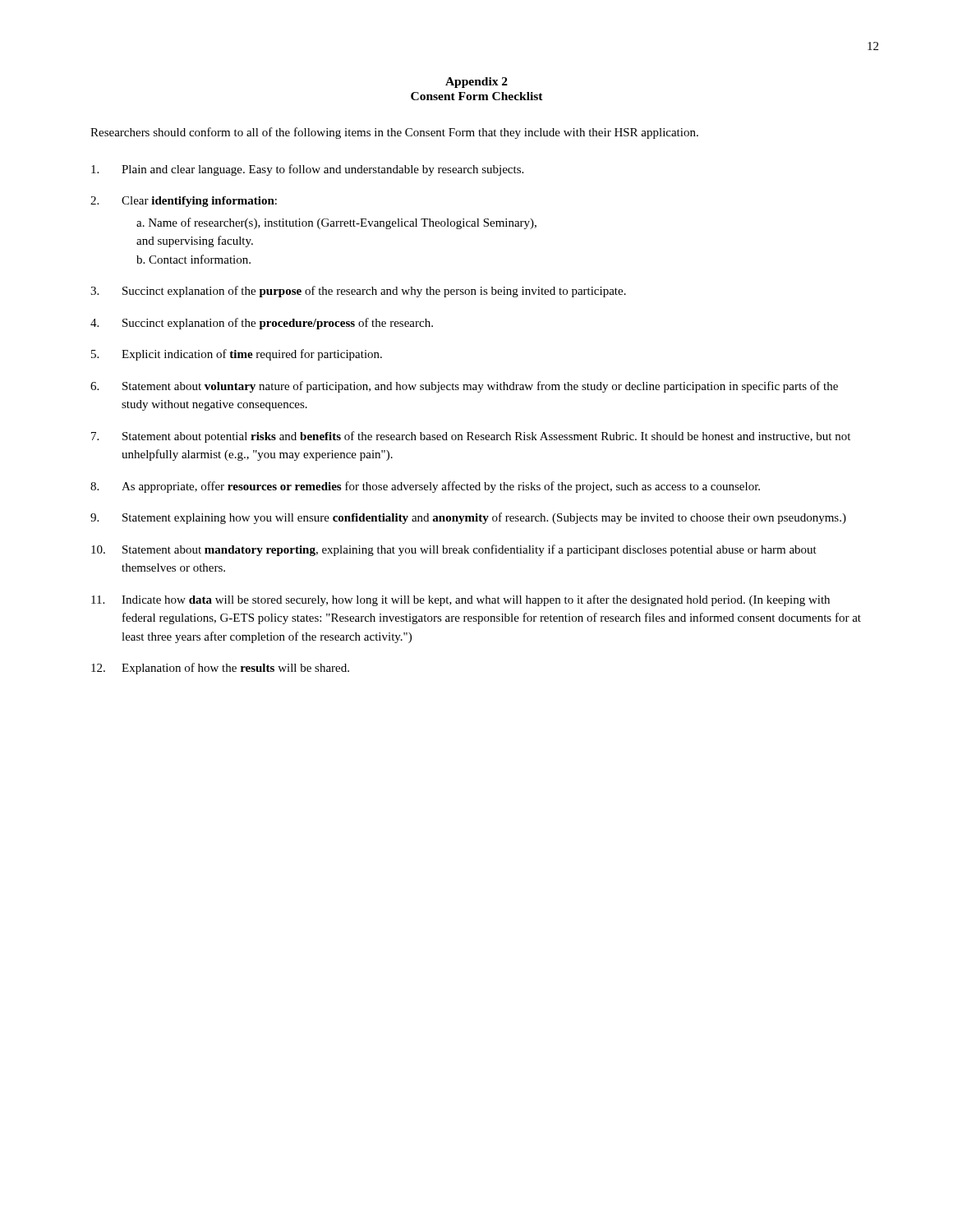Click on the region starting "6. Statement about voluntary nature of participation, and"
953x1232 pixels.
pyautogui.click(x=476, y=395)
